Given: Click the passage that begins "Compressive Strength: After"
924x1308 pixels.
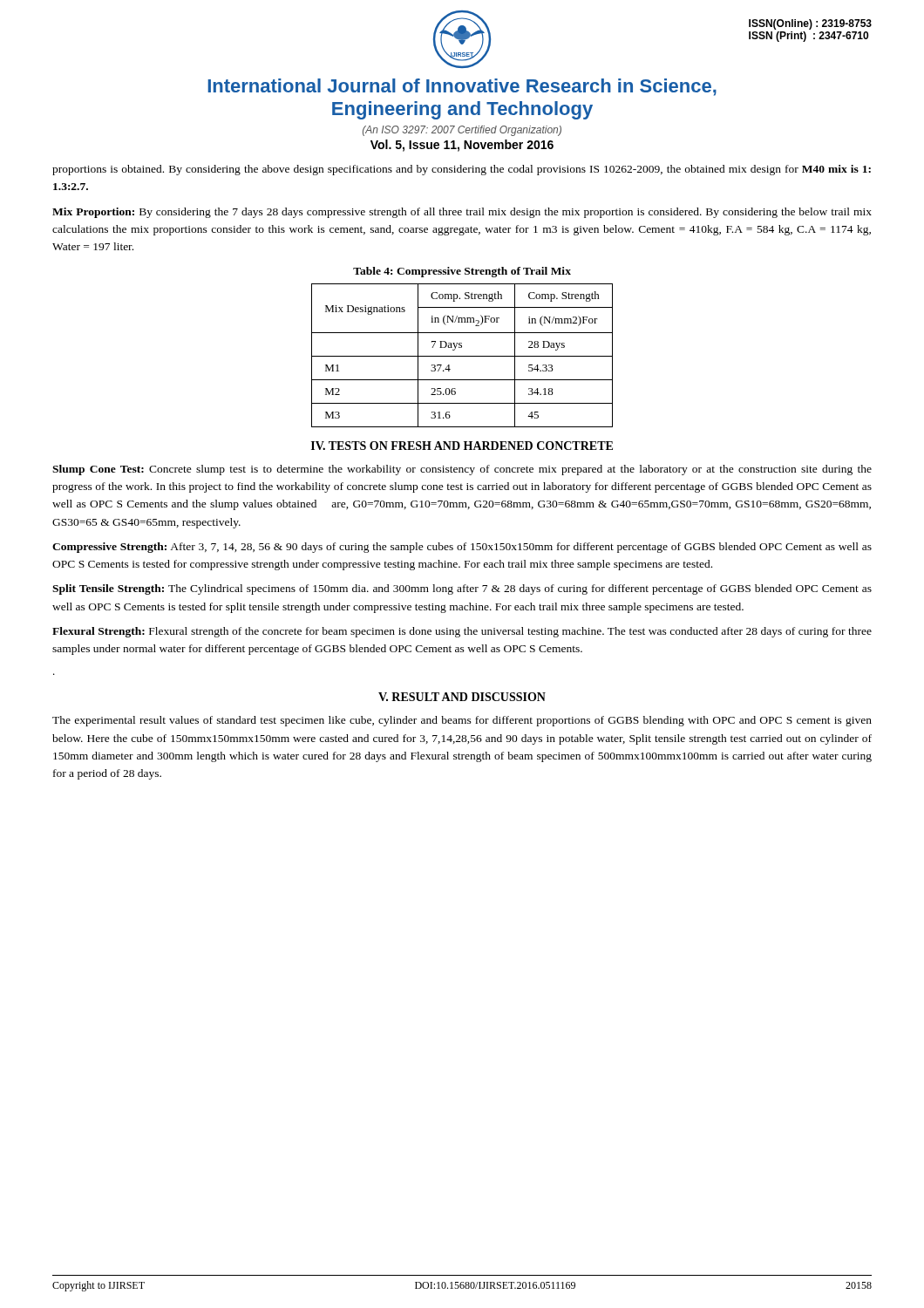Looking at the screenshot, I should pyautogui.click(x=462, y=555).
